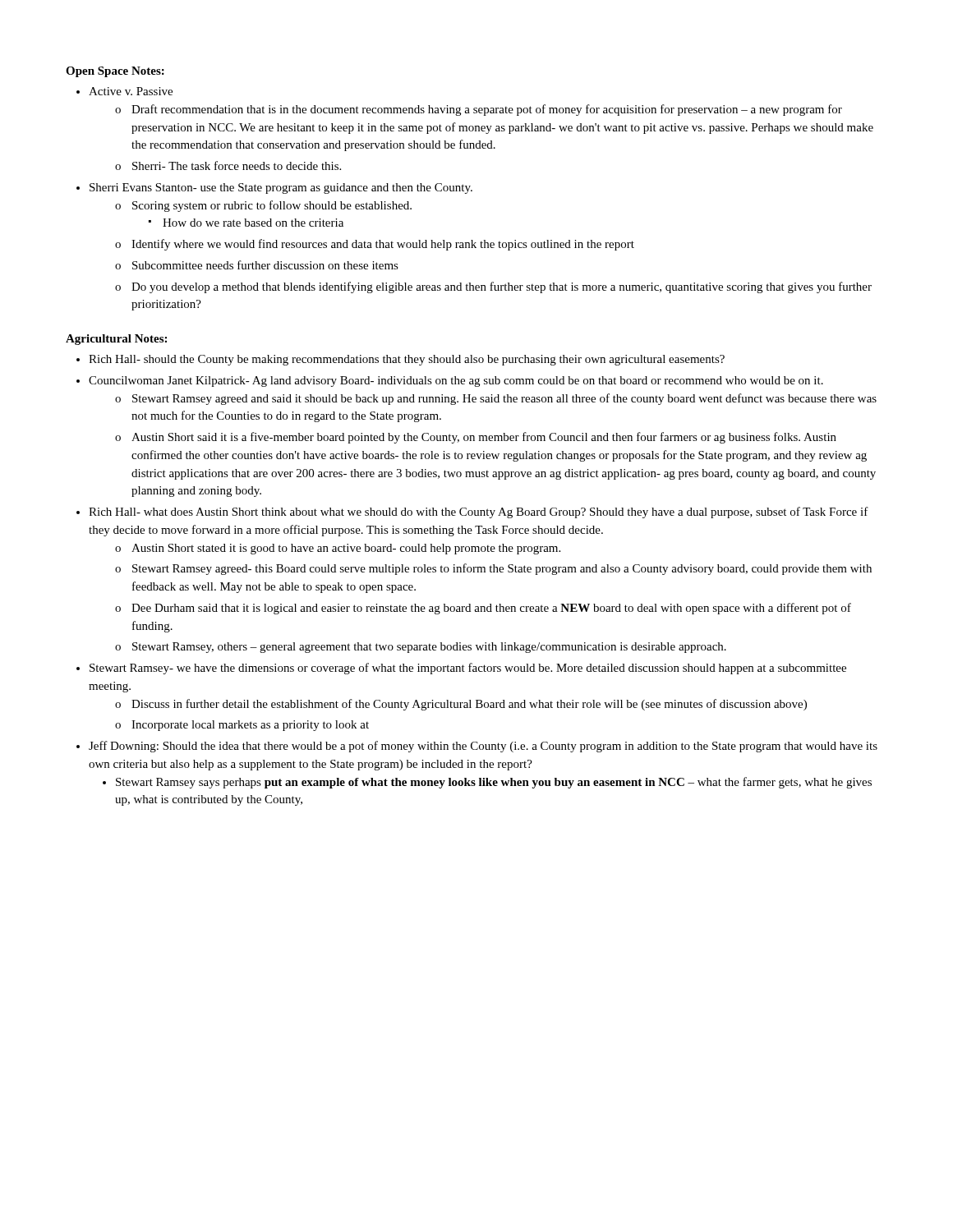The image size is (953, 1232).
Task: Find the list item containing "Active v. Passive Draft recommendation that is"
Action: click(x=476, y=198)
